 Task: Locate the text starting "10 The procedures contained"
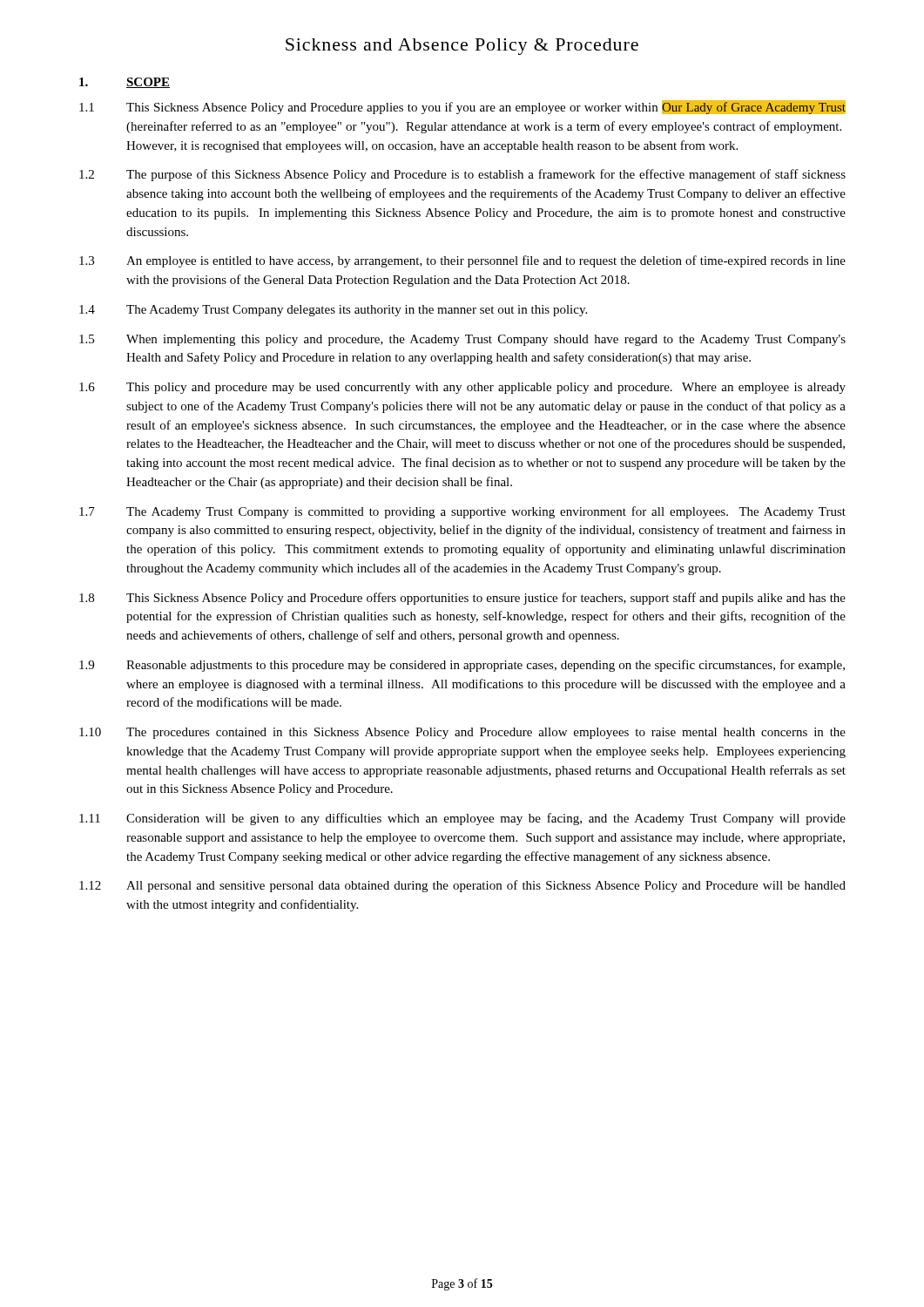pos(462,761)
